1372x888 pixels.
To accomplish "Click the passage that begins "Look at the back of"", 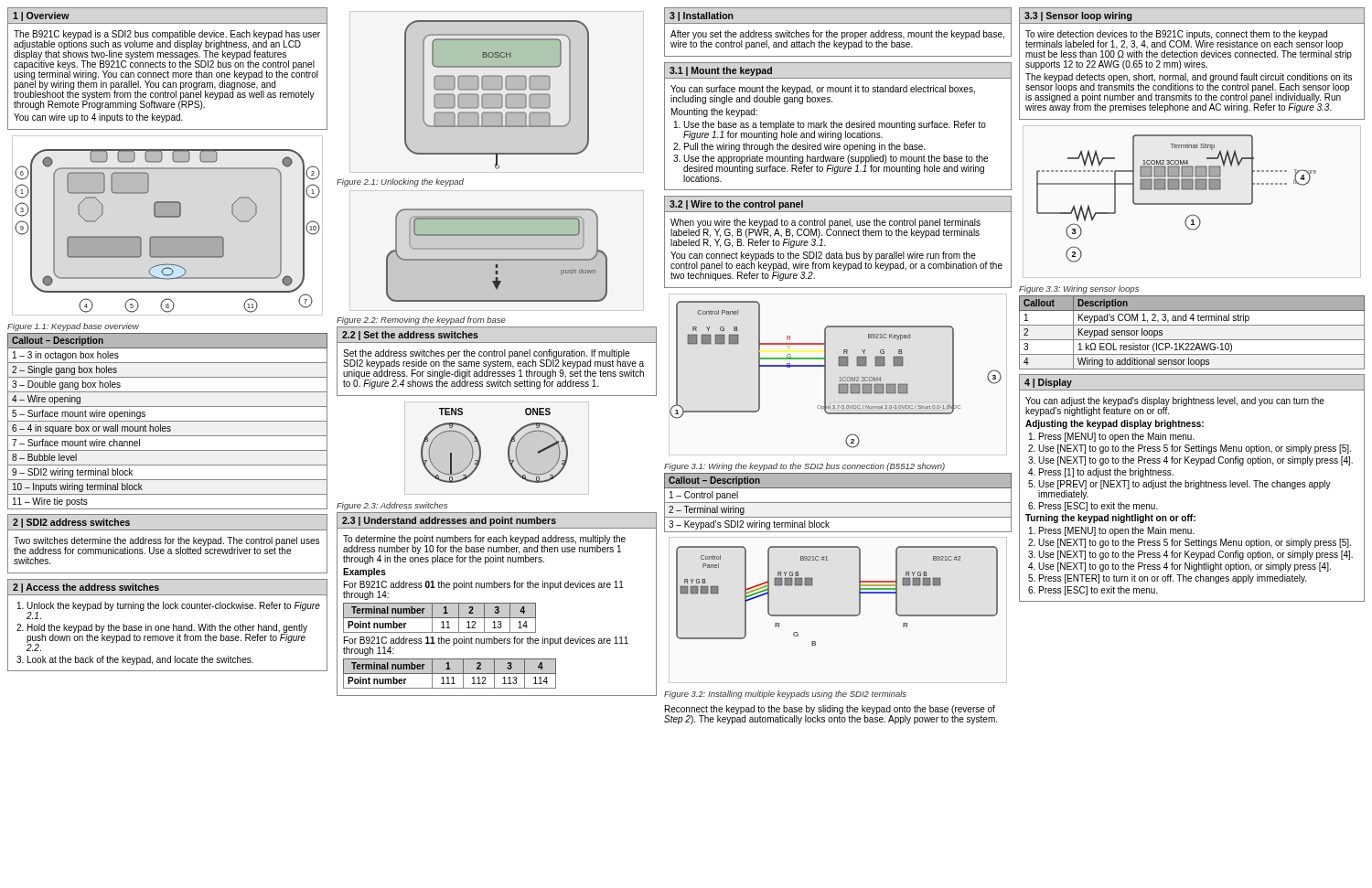I will pos(140,660).
